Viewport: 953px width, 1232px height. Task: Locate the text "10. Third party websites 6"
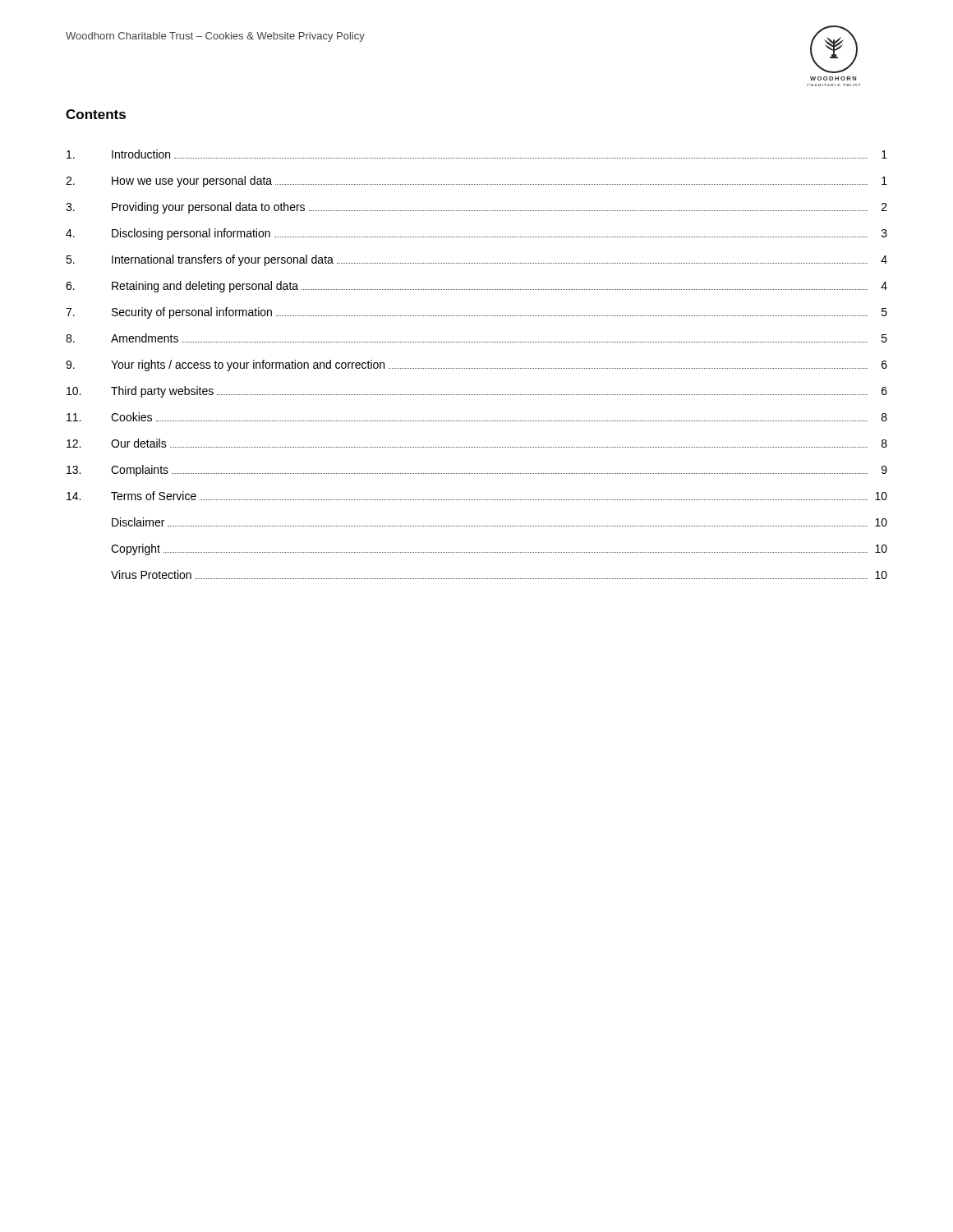[476, 391]
